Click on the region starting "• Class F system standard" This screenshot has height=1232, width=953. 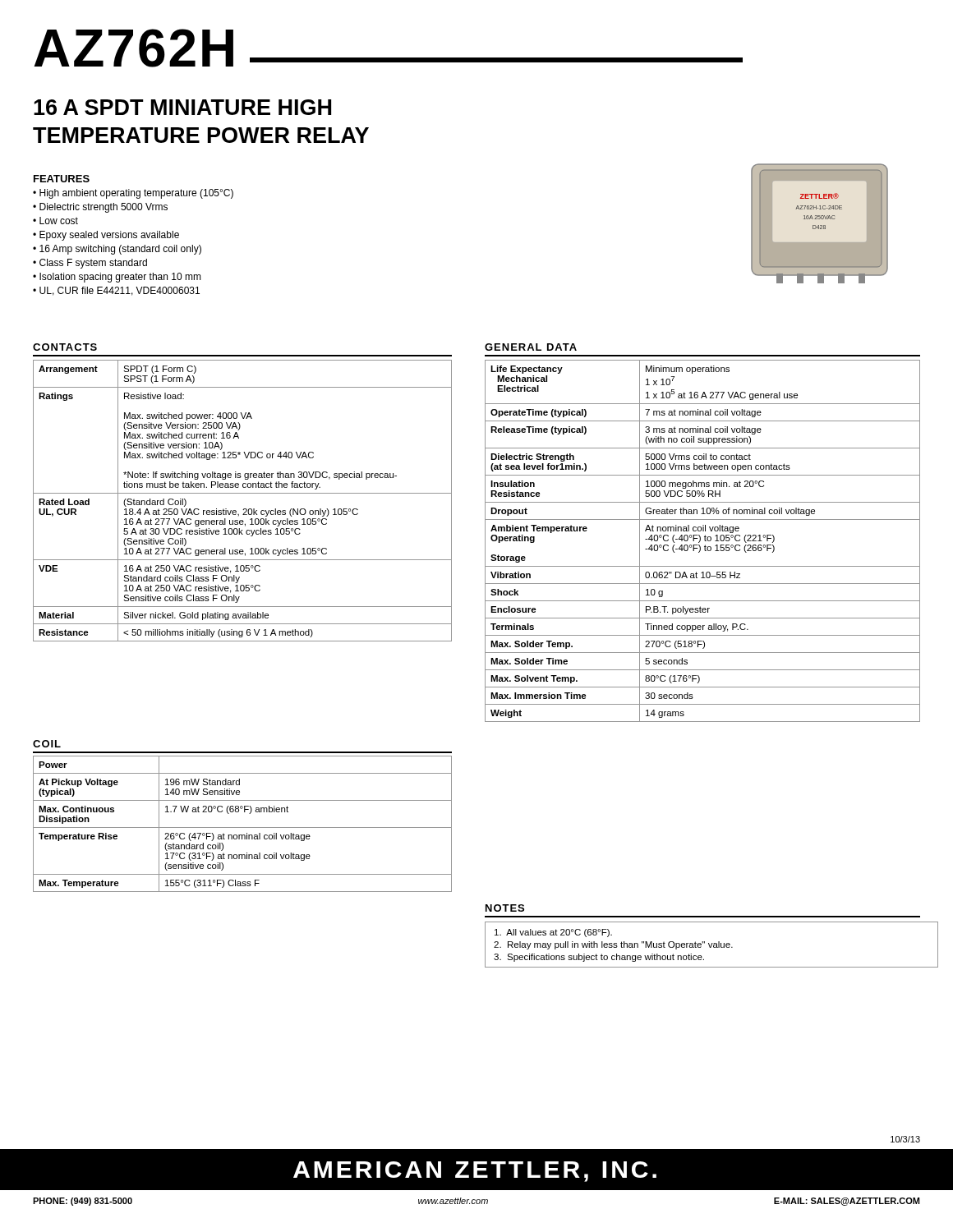point(90,263)
